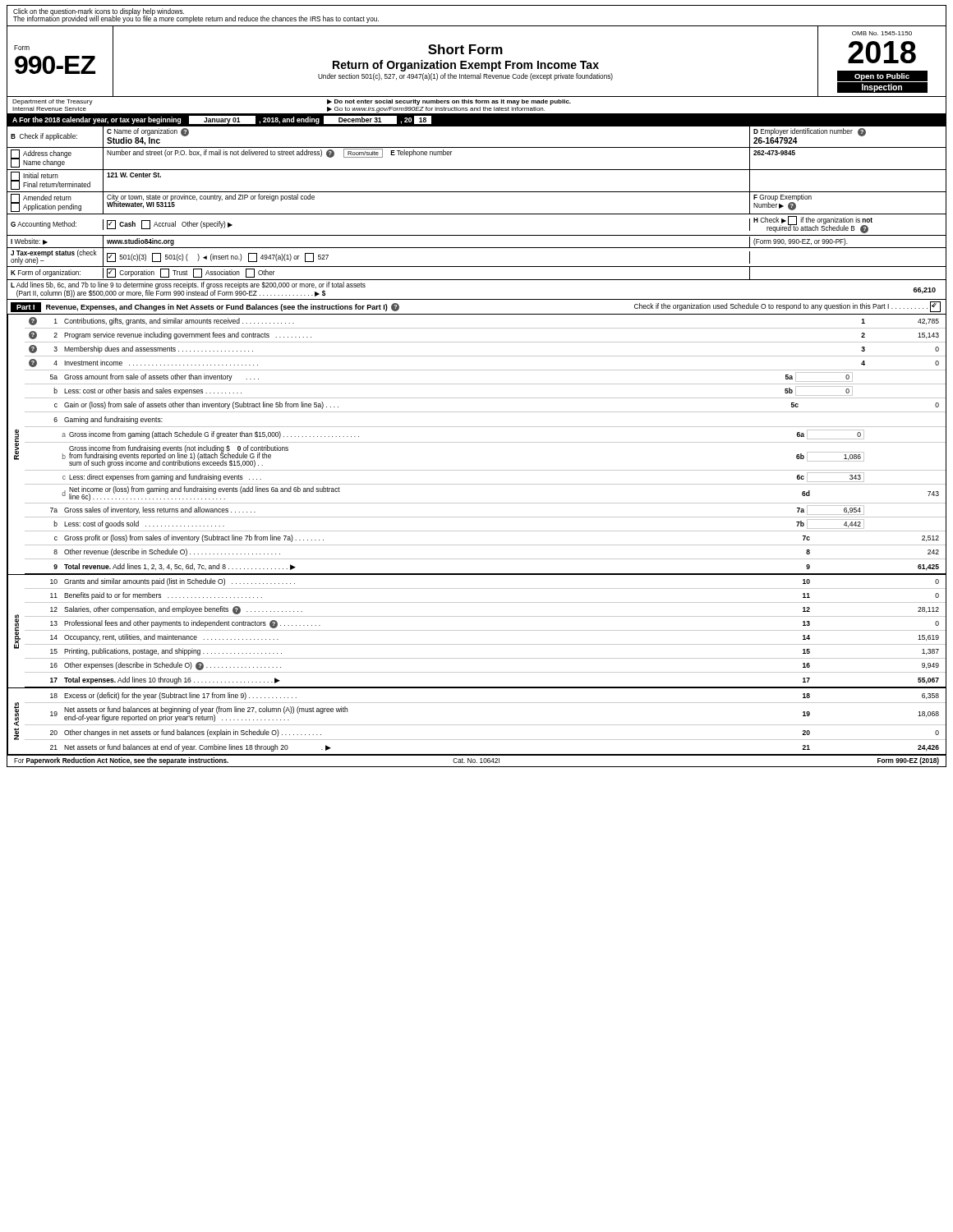The image size is (953, 1232).
Task: Find the table that mentions "Revenue ? 1 Contributions, gifts,"
Action: pos(476,445)
